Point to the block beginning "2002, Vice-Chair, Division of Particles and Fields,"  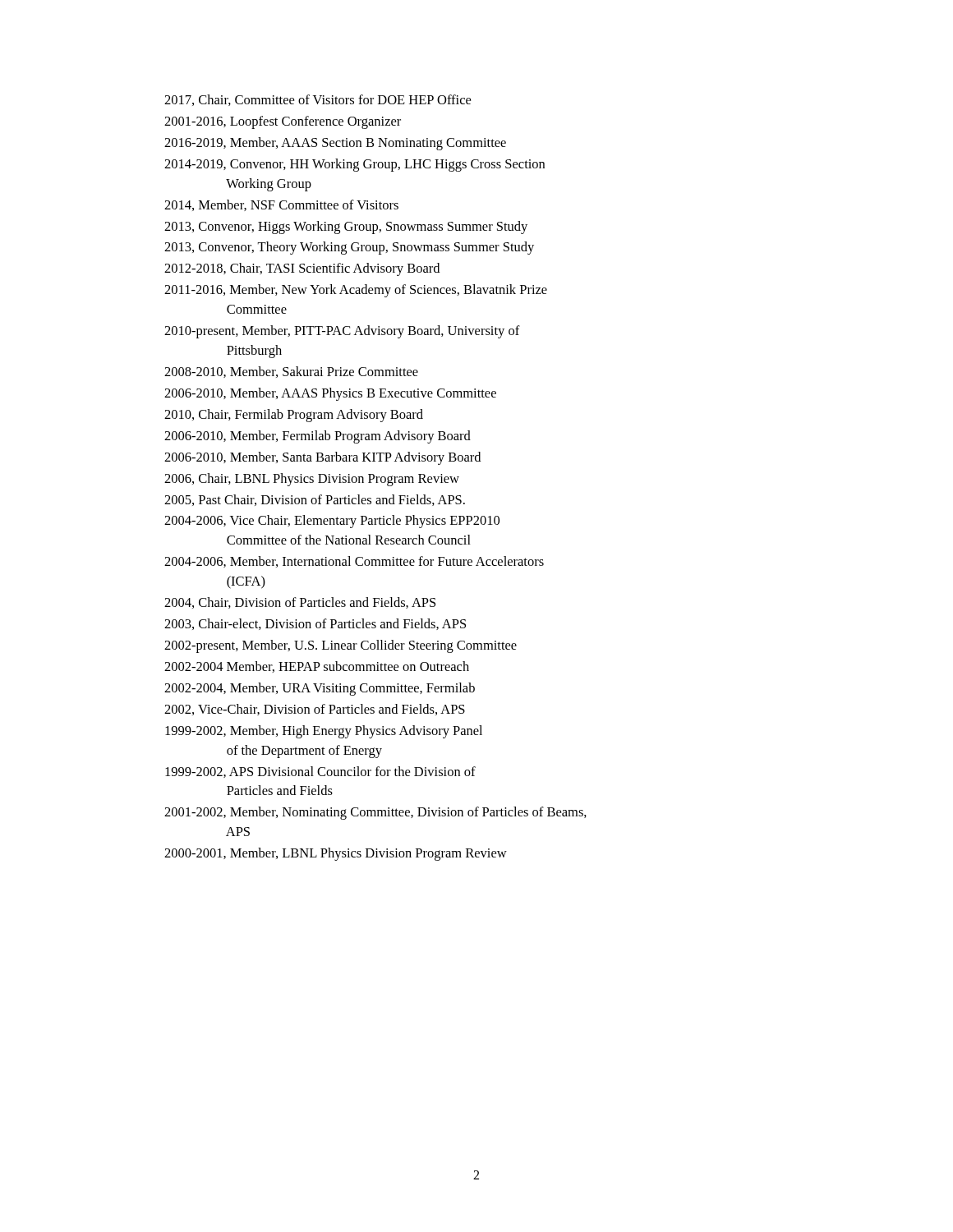pos(315,710)
